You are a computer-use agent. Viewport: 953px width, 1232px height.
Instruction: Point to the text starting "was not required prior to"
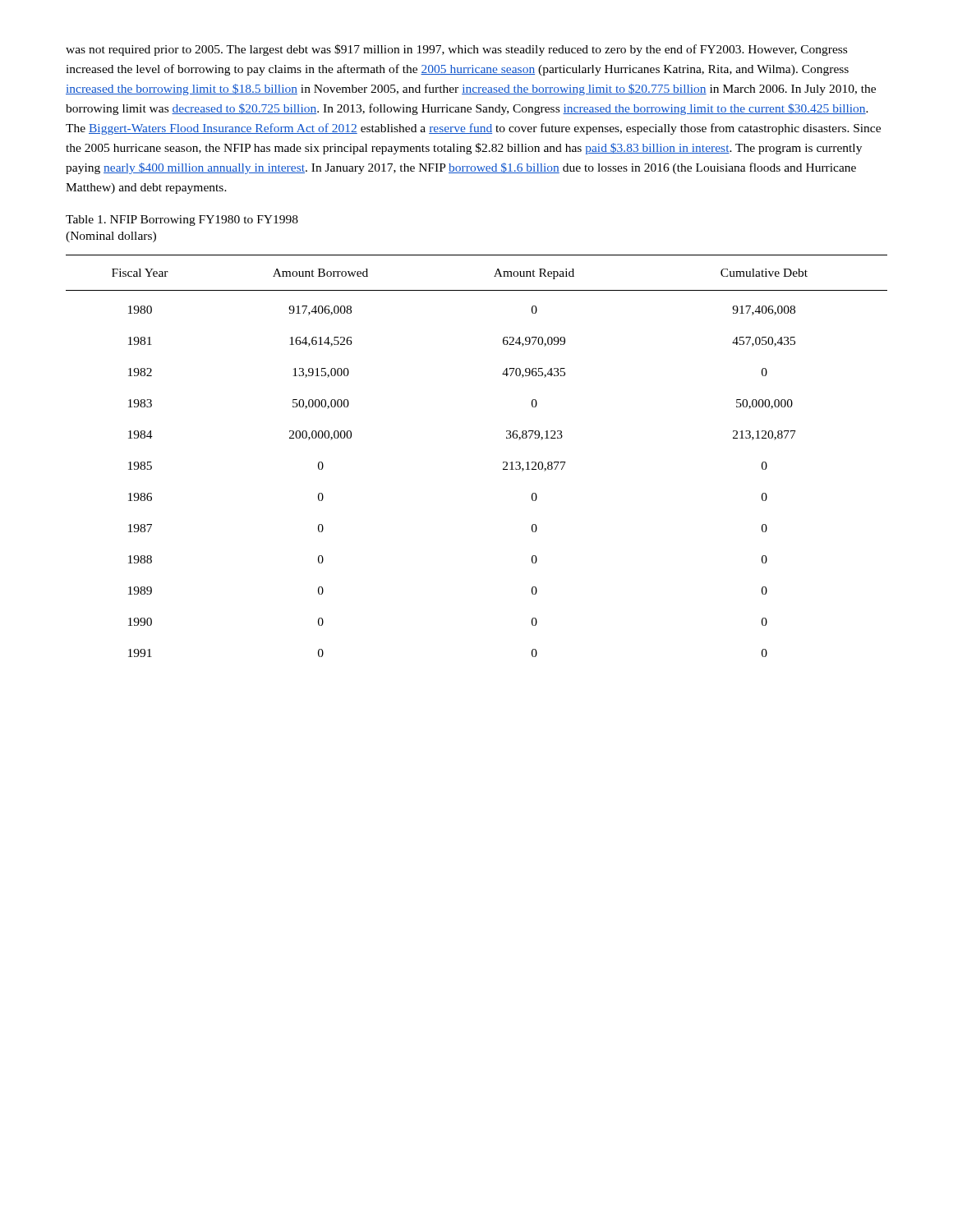click(x=473, y=118)
